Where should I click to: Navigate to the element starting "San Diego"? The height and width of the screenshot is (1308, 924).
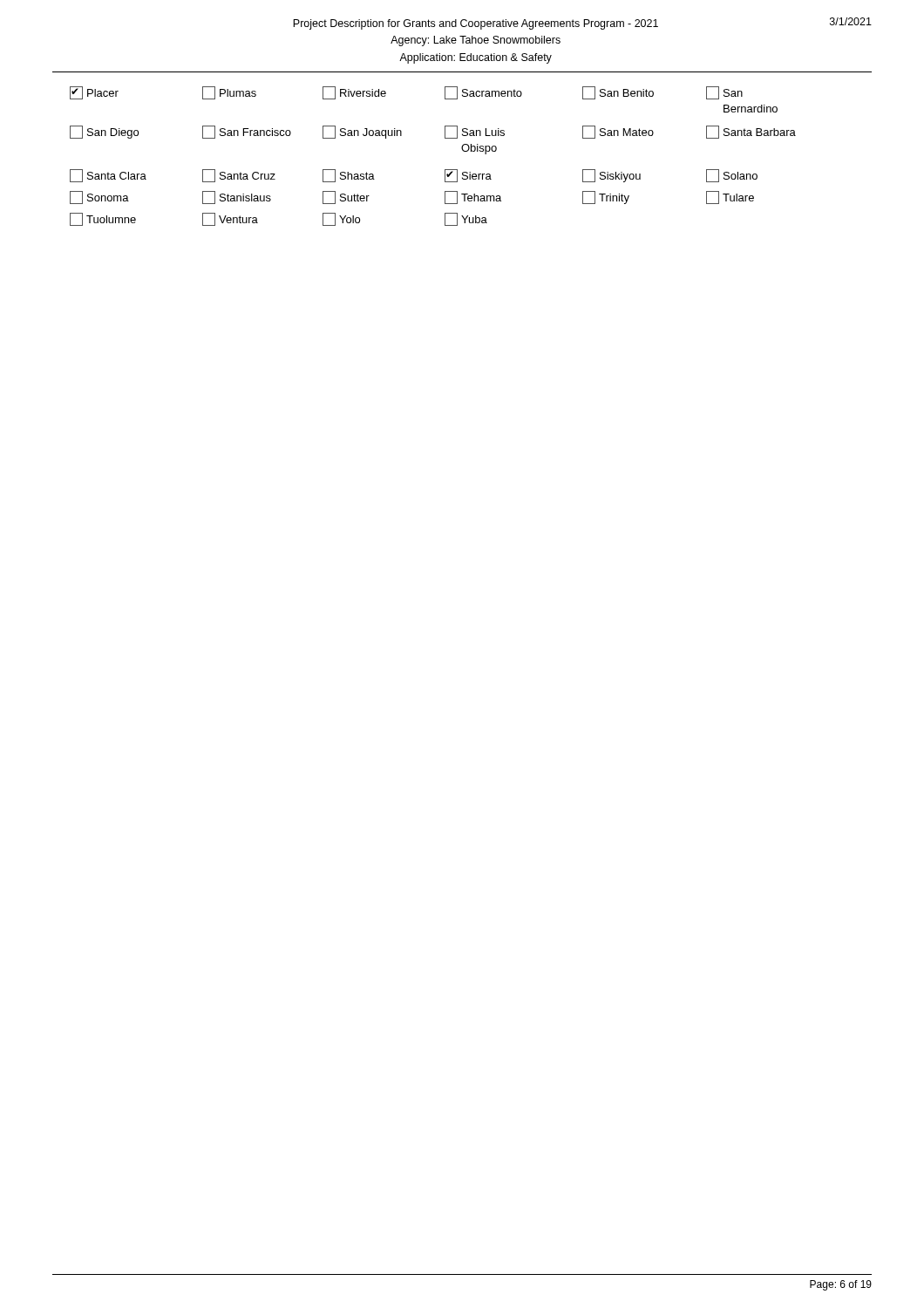(x=105, y=132)
